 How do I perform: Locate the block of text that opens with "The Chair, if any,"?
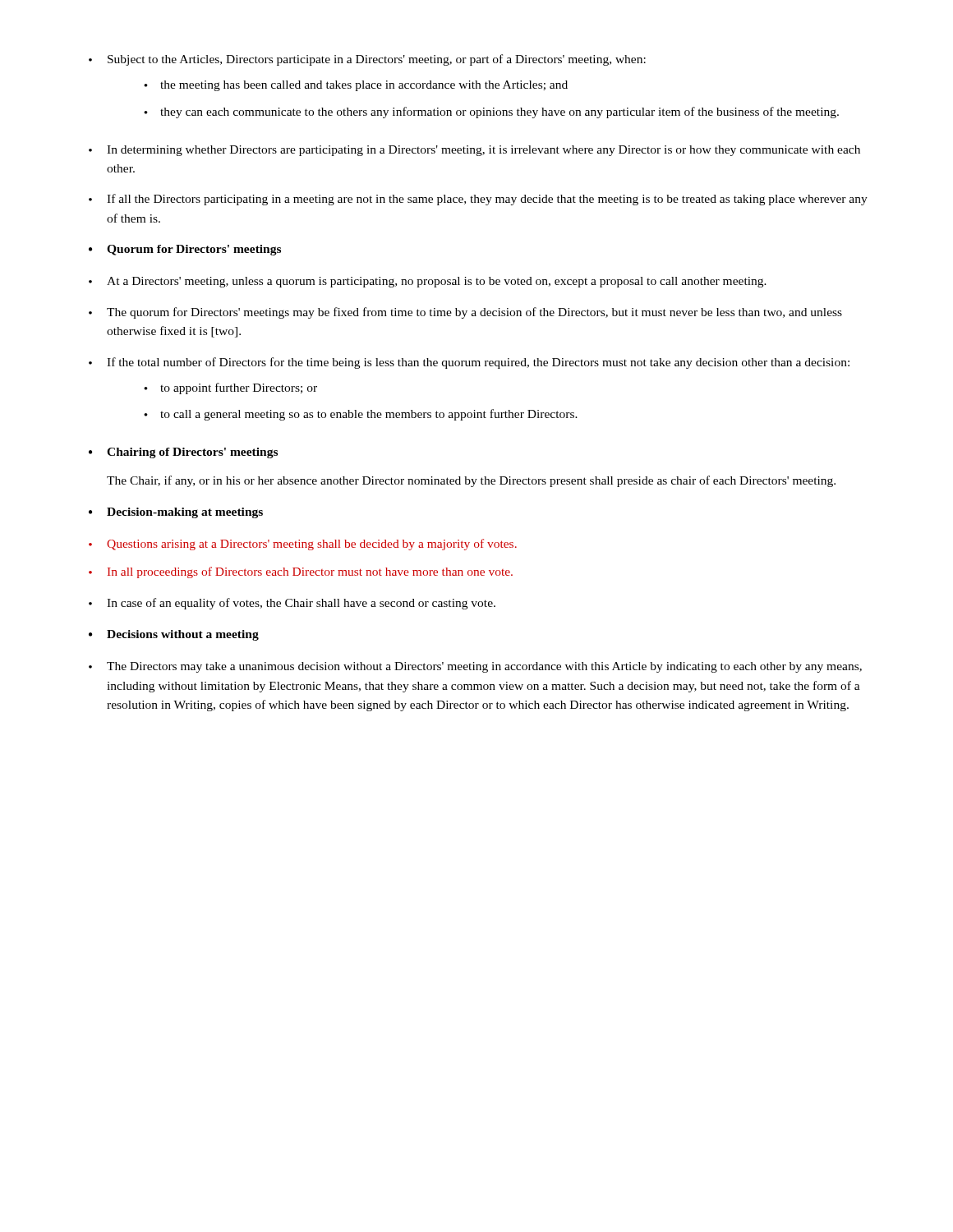472,480
